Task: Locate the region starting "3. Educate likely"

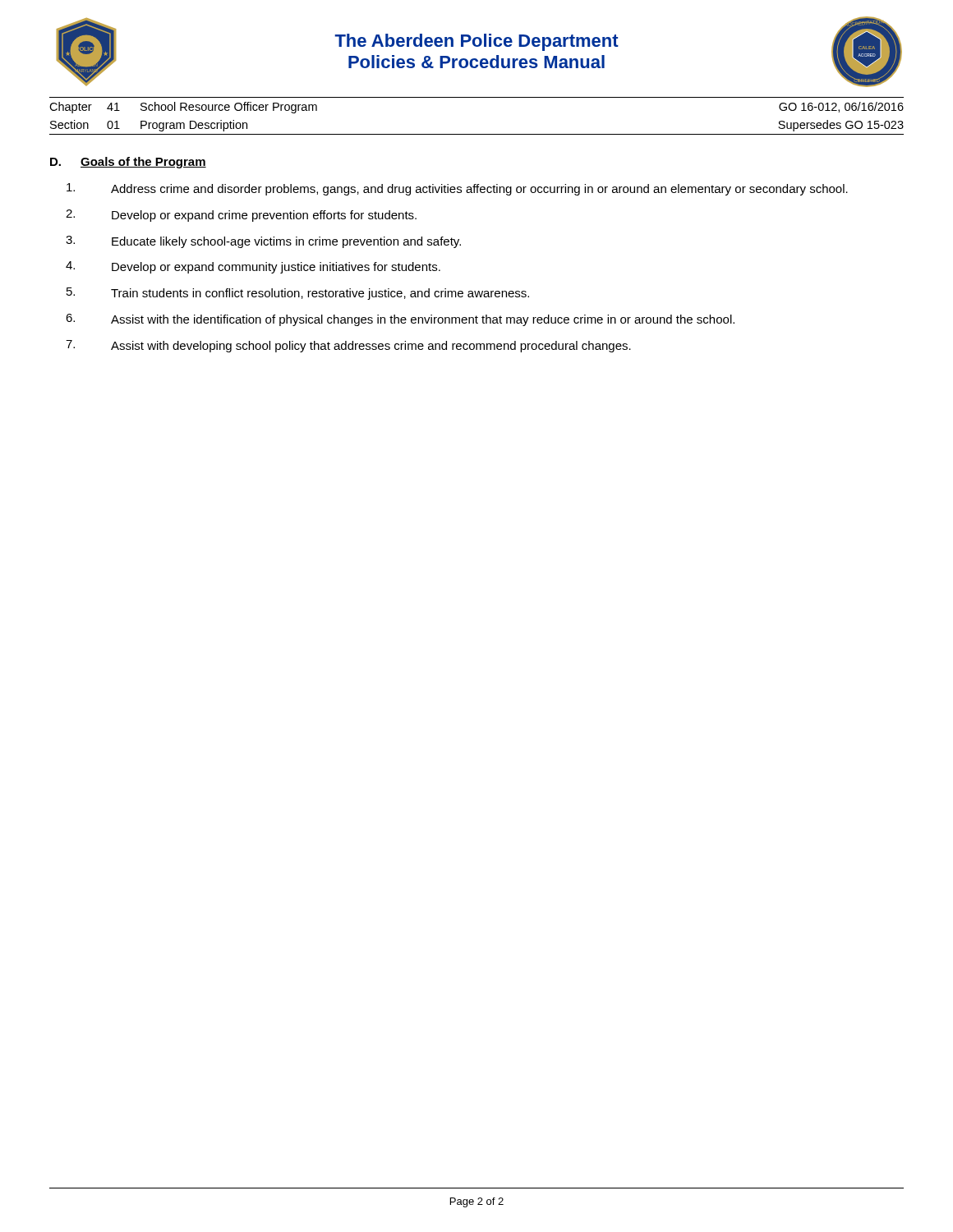Action: click(x=263, y=242)
